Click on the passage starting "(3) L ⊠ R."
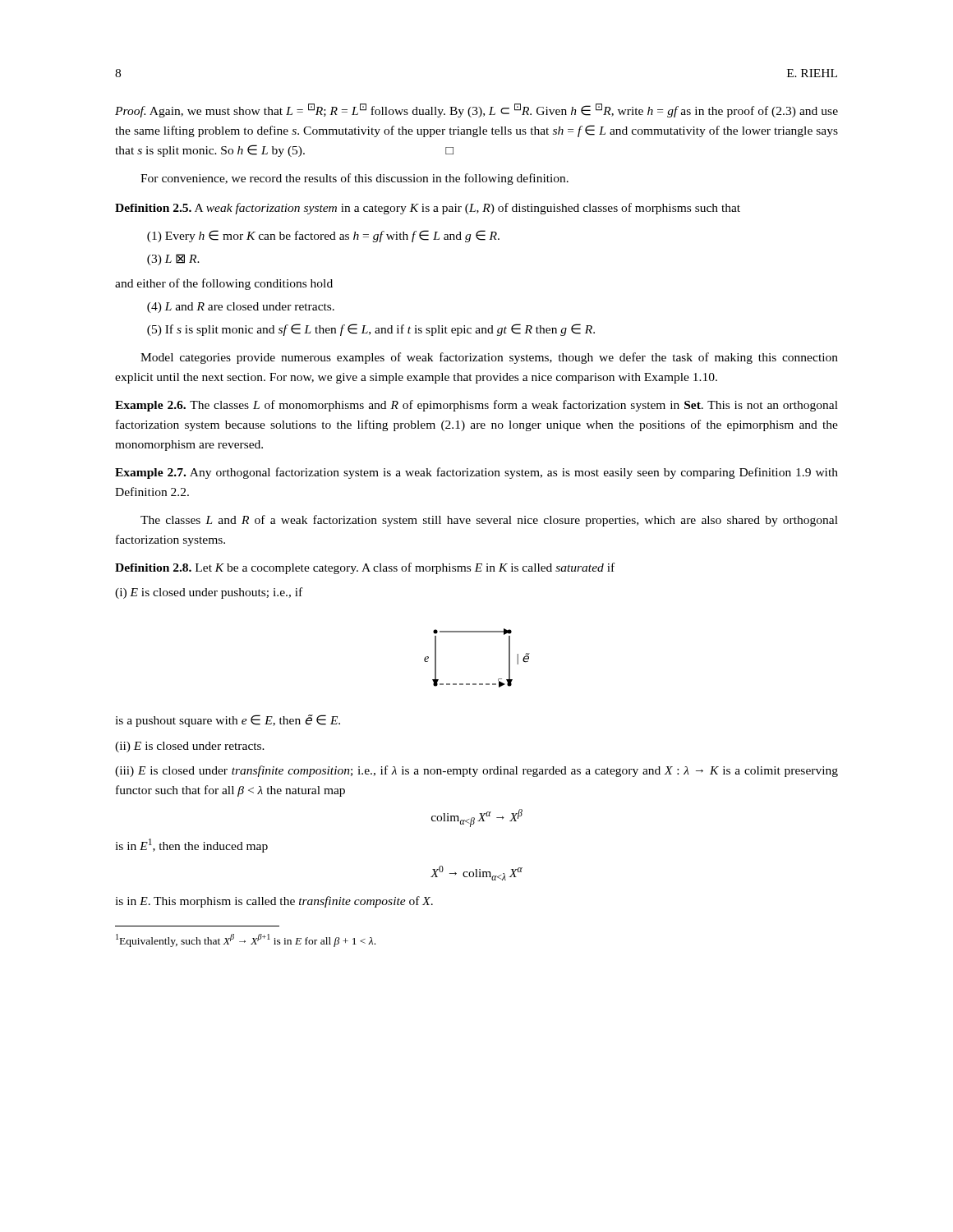The height and width of the screenshot is (1232, 953). (x=173, y=259)
